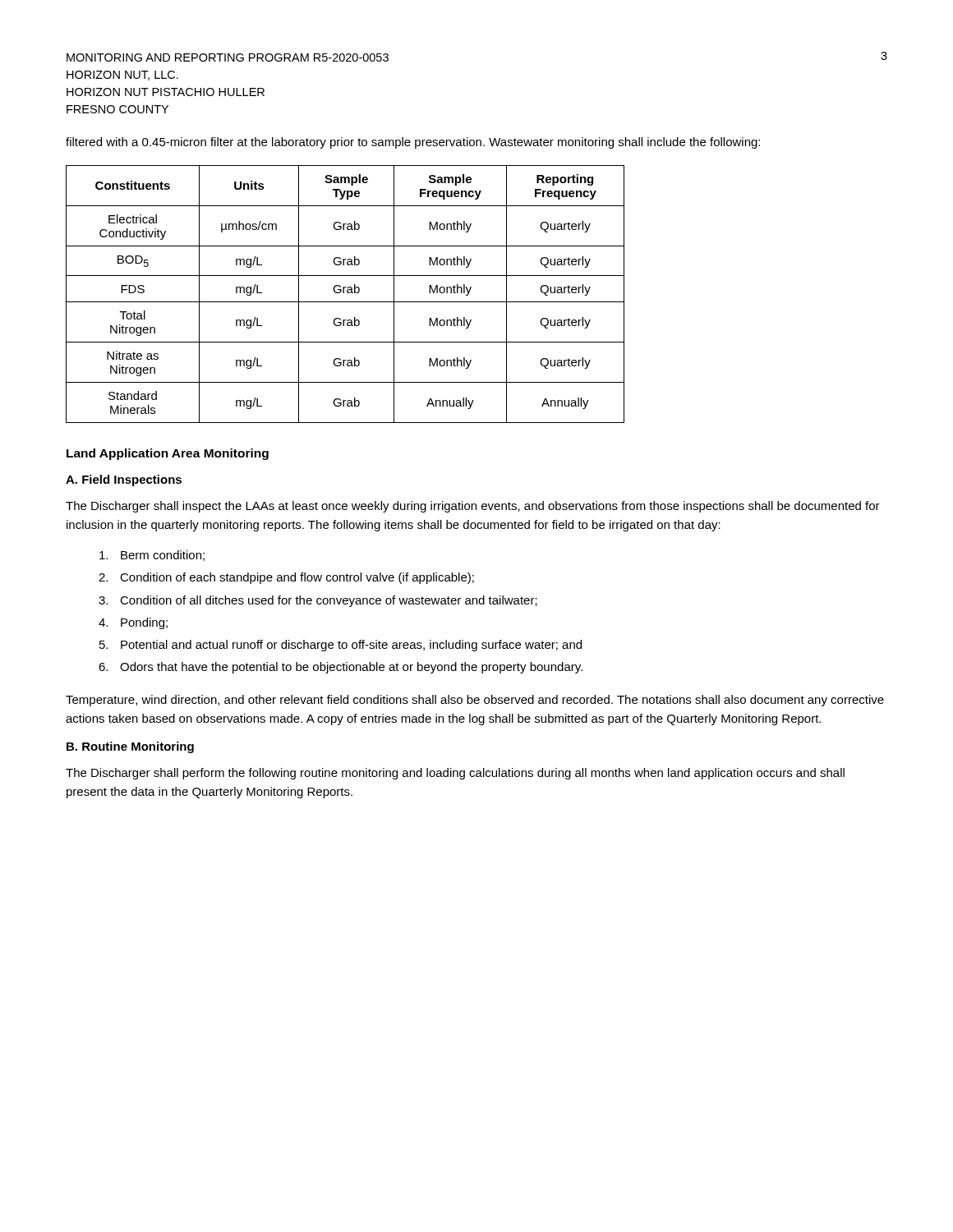Click on the list item with the text "6. Odors that have the"

[x=493, y=667]
